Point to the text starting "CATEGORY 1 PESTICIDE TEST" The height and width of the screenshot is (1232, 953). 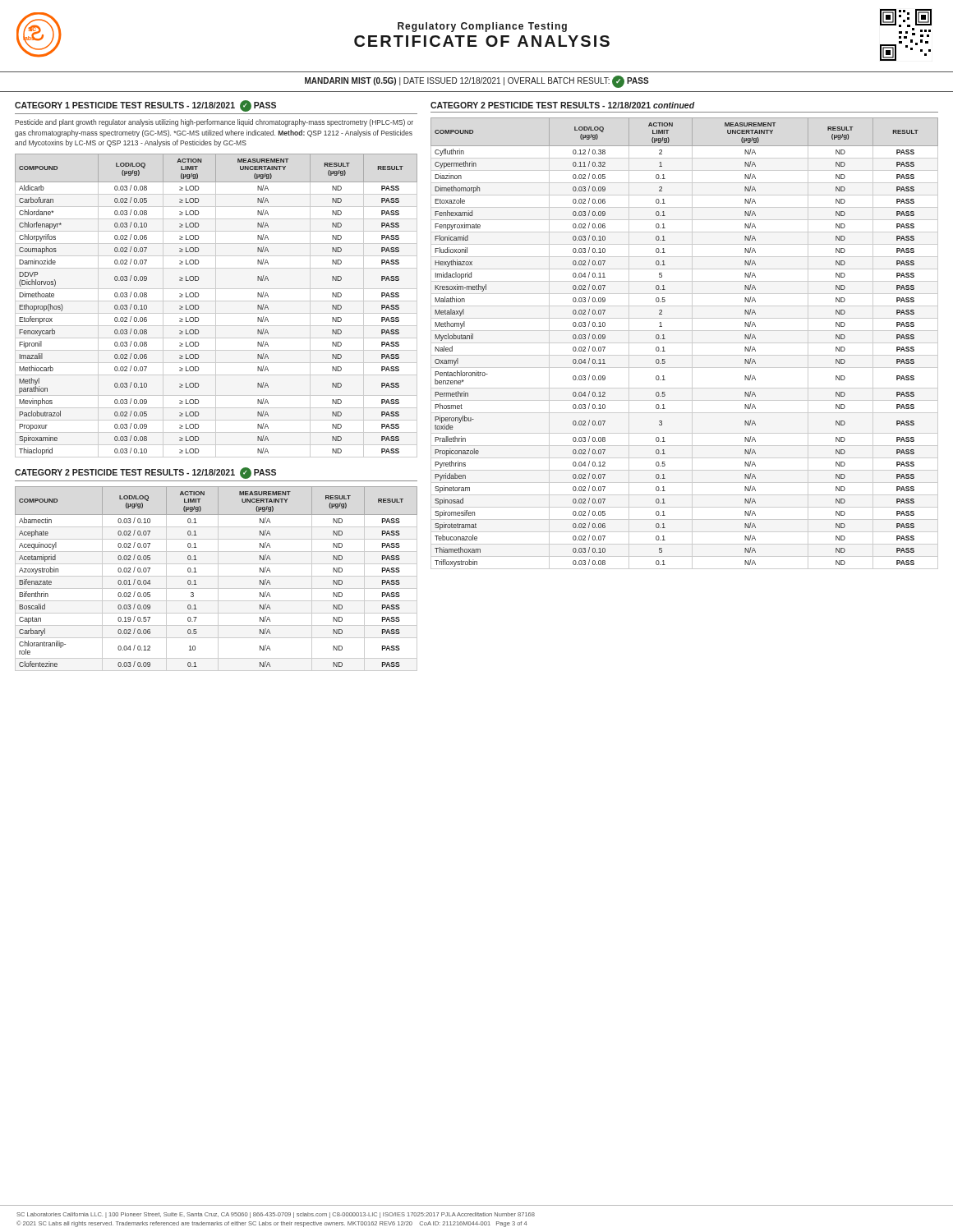click(x=146, y=106)
